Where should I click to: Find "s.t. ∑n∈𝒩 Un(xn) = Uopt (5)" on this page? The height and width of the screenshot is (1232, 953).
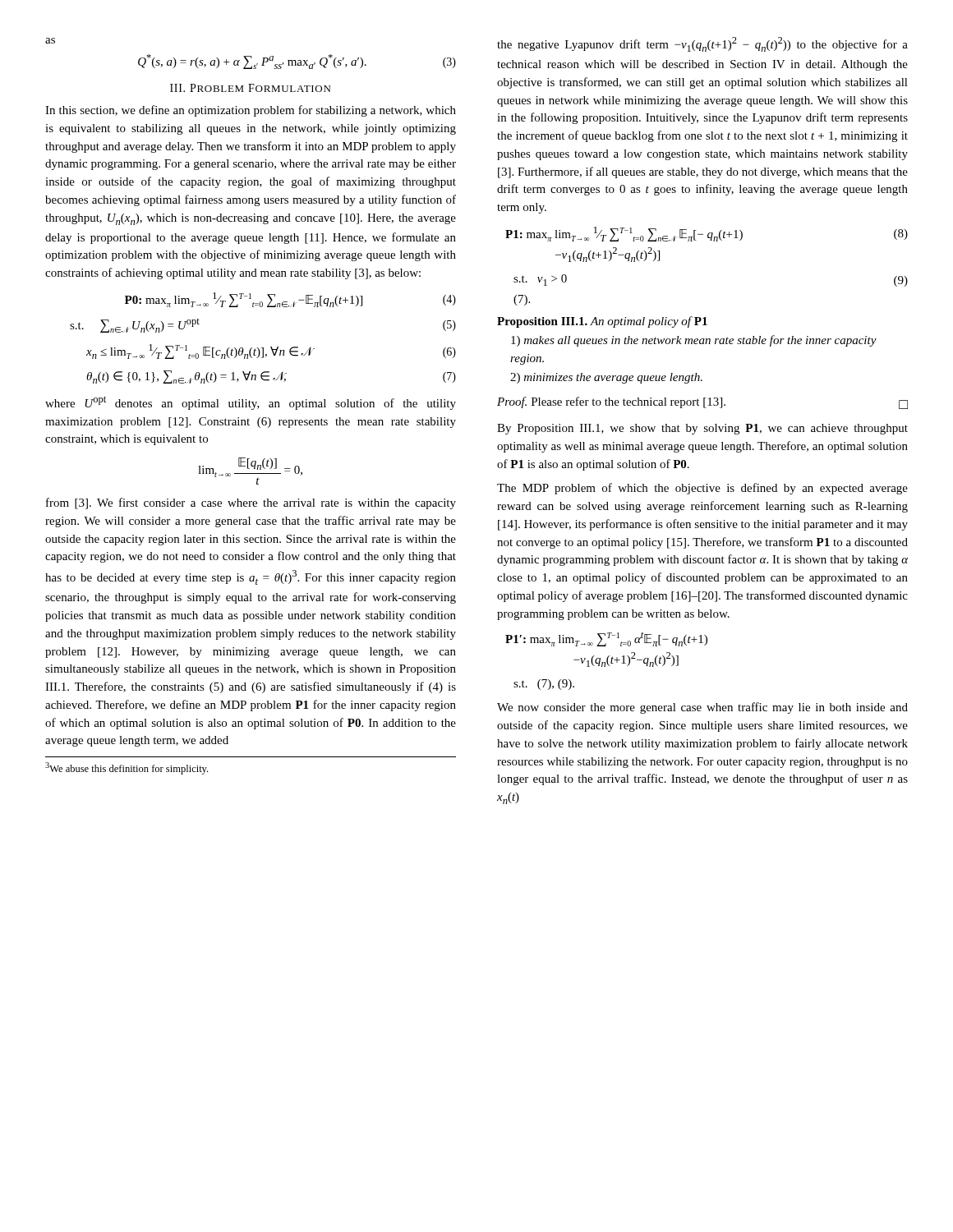tap(147, 326)
